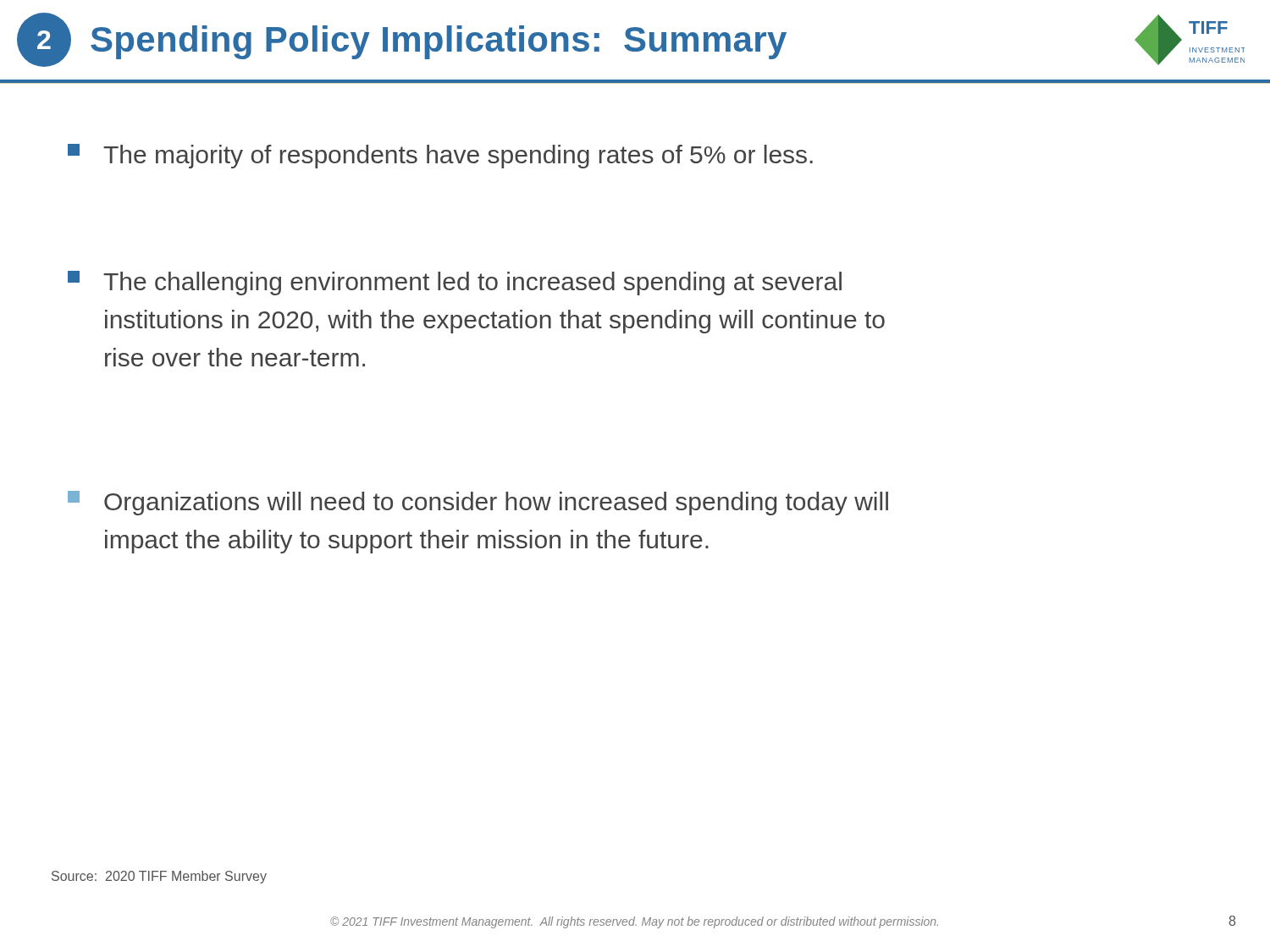Locate the passage starting "The challenging environment led to increased spending at"
The width and height of the screenshot is (1270, 952).
pos(477,319)
